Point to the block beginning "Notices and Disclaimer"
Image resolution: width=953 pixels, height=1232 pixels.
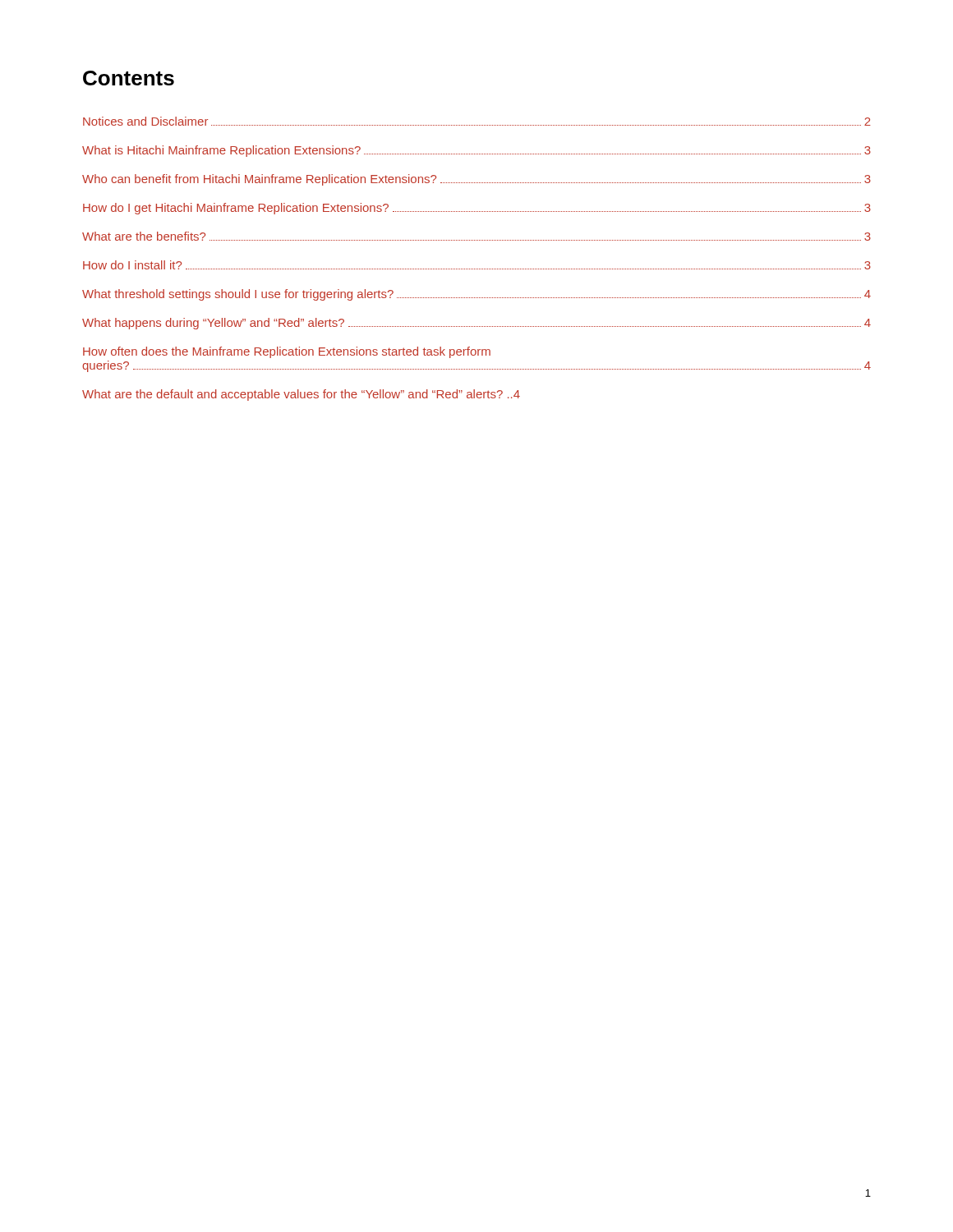[x=476, y=121]
